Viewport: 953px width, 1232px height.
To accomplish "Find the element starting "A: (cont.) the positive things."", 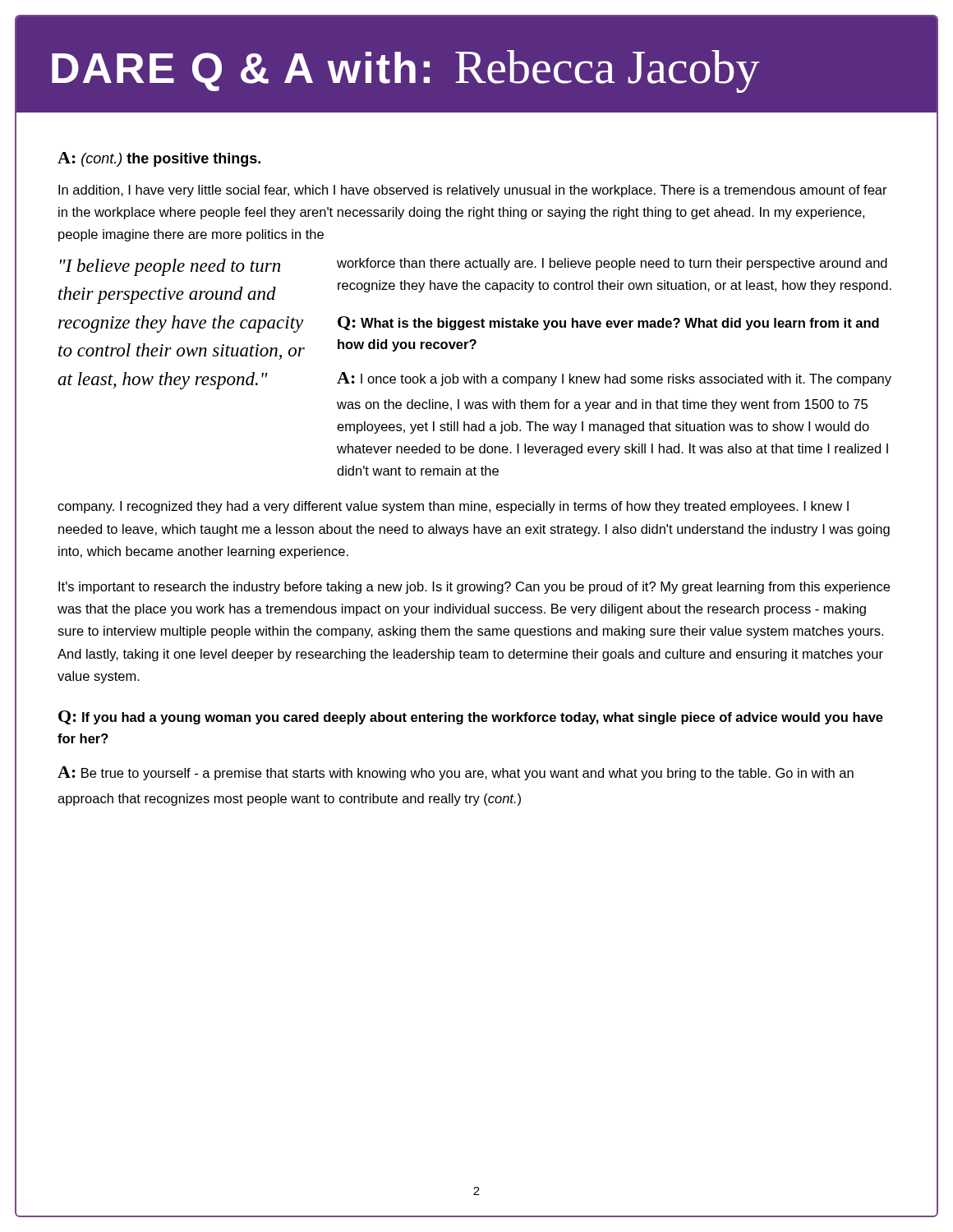I will tap(159, 157).
